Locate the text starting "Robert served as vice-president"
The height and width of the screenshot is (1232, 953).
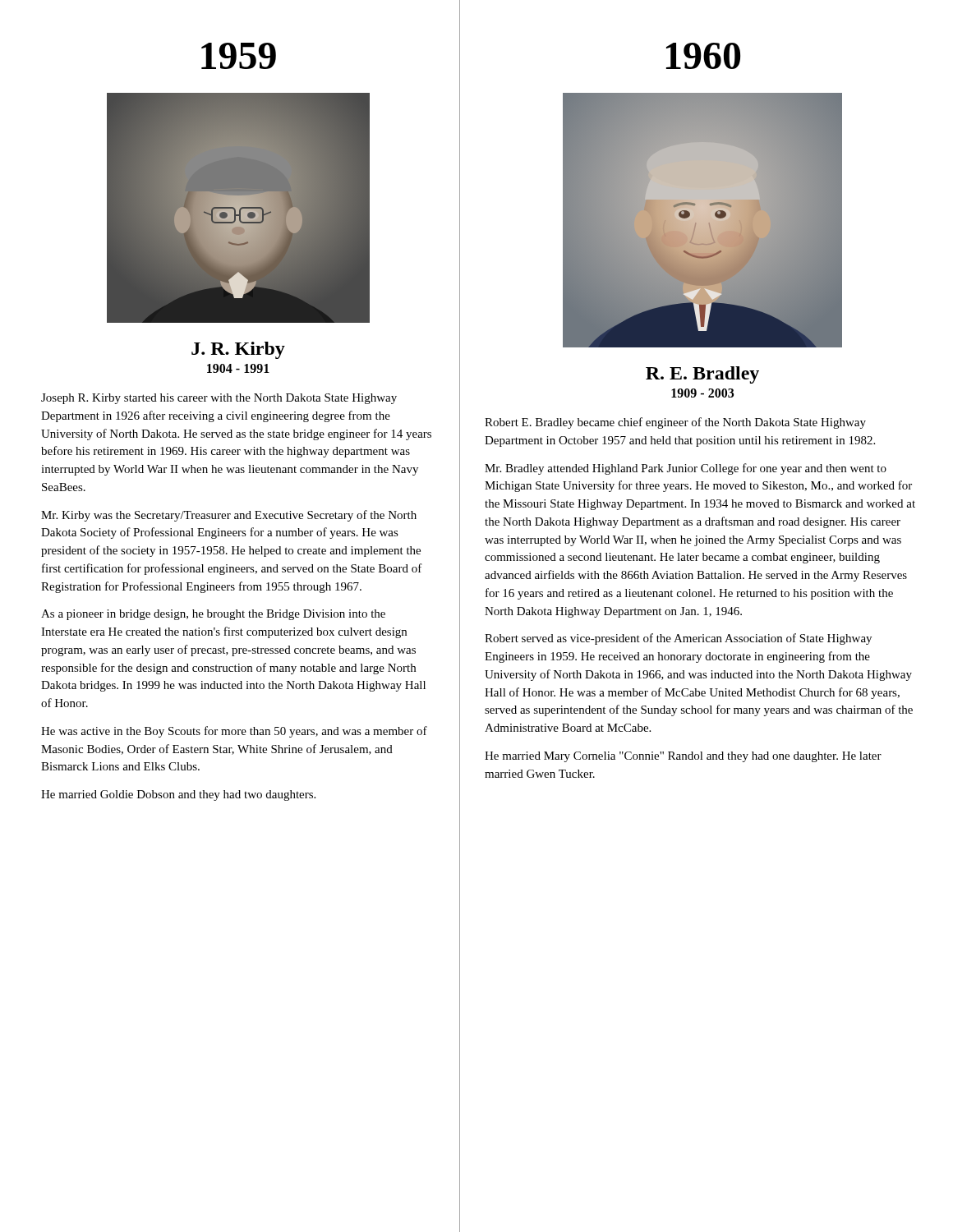pos(699,683)
